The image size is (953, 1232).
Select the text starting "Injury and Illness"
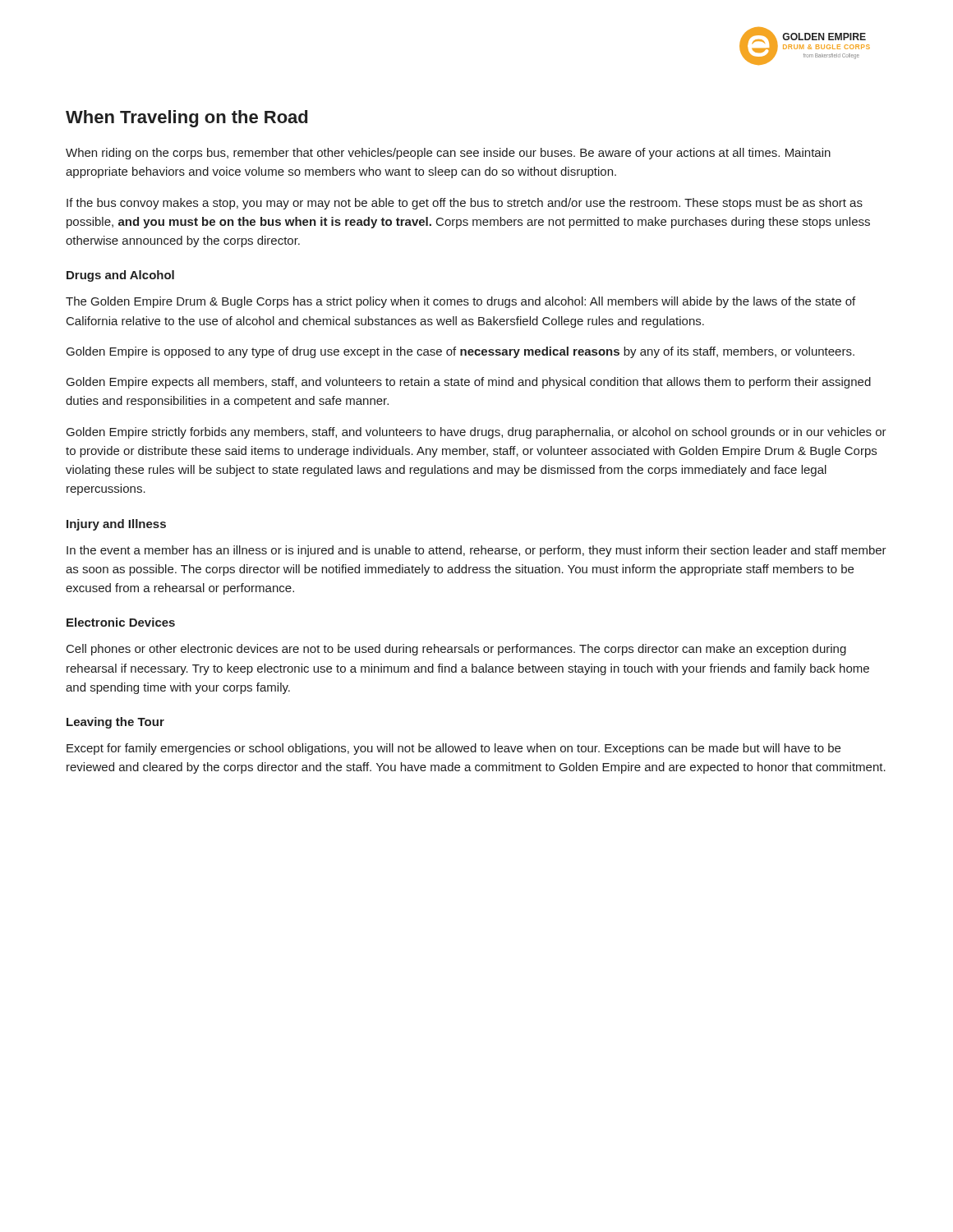click(116, 525)
